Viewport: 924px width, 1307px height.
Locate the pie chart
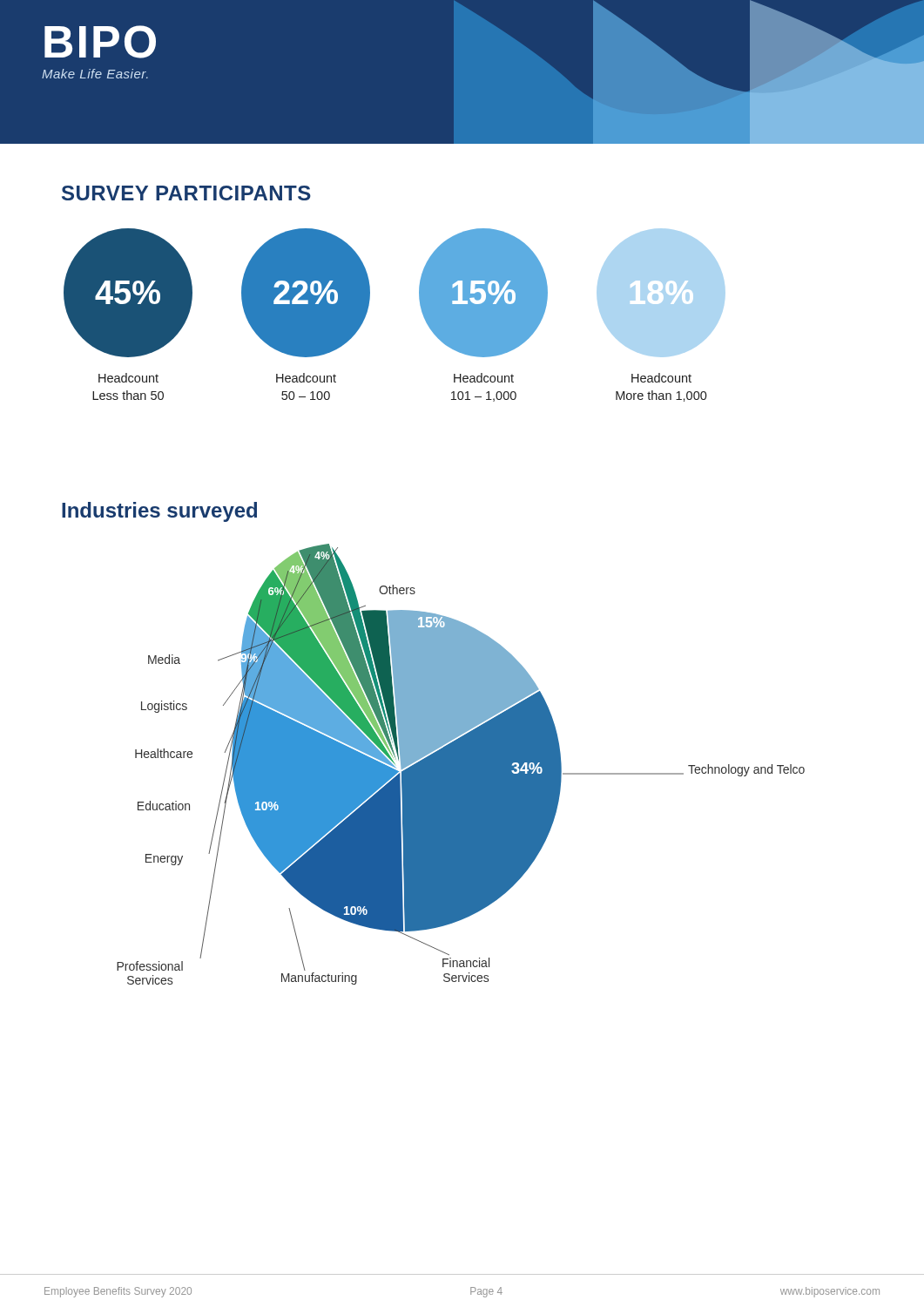pyautogui.click(x=453, y=775)
